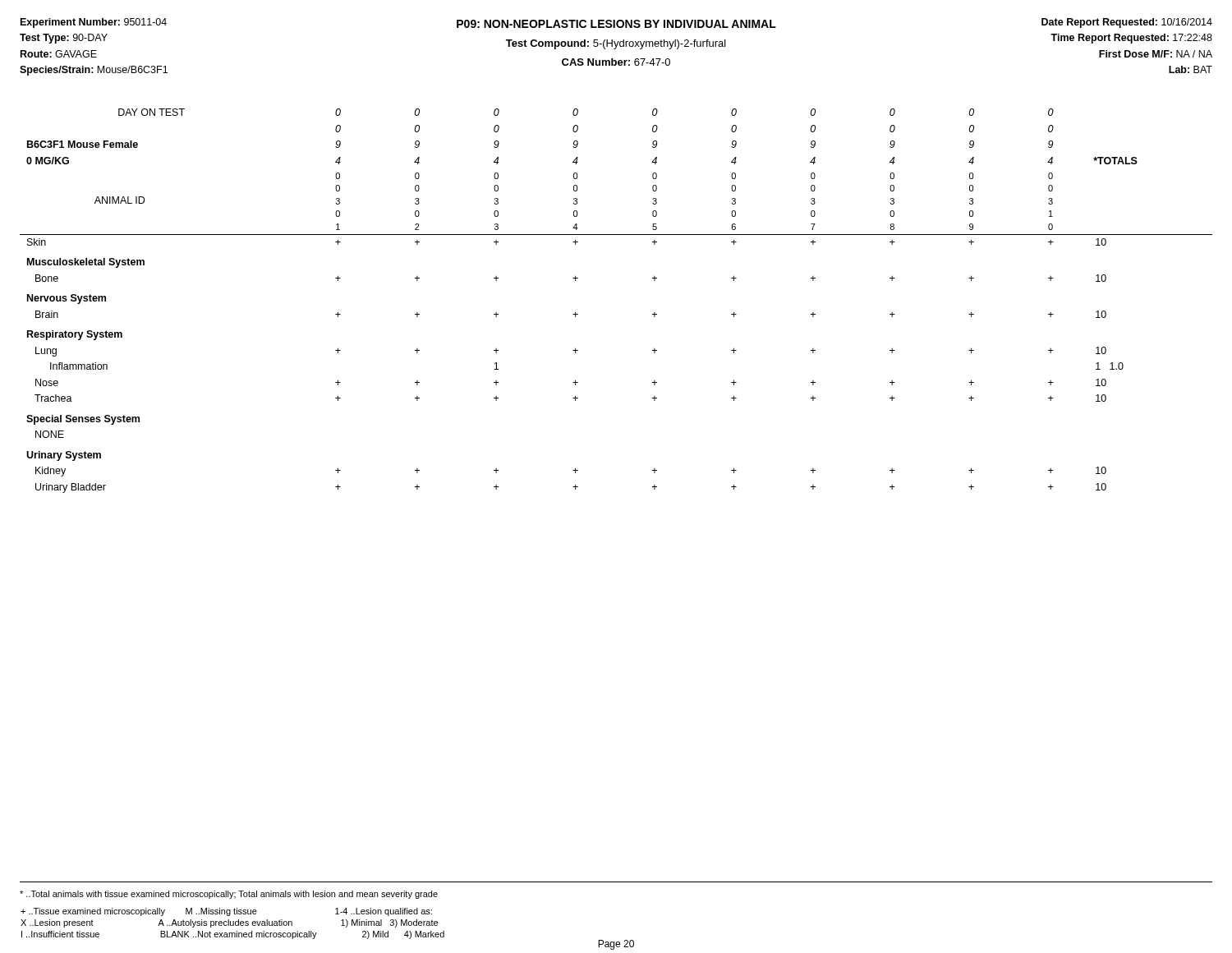Click on the block starting "..Total animals with"
This screenshot has width=1232, height=953.
229,894
